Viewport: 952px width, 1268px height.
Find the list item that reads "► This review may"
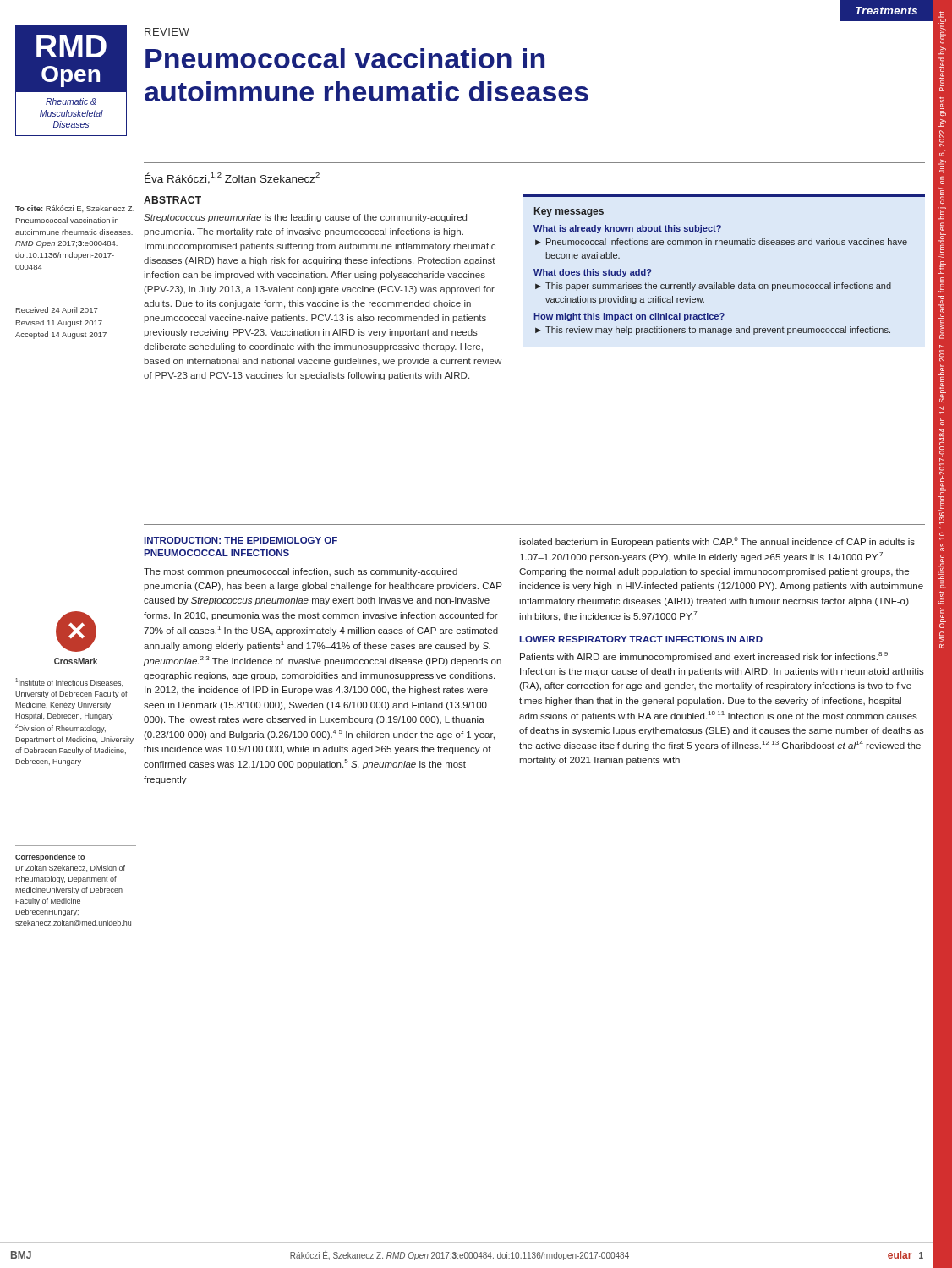pyautogui.click(x=712, y=331)
